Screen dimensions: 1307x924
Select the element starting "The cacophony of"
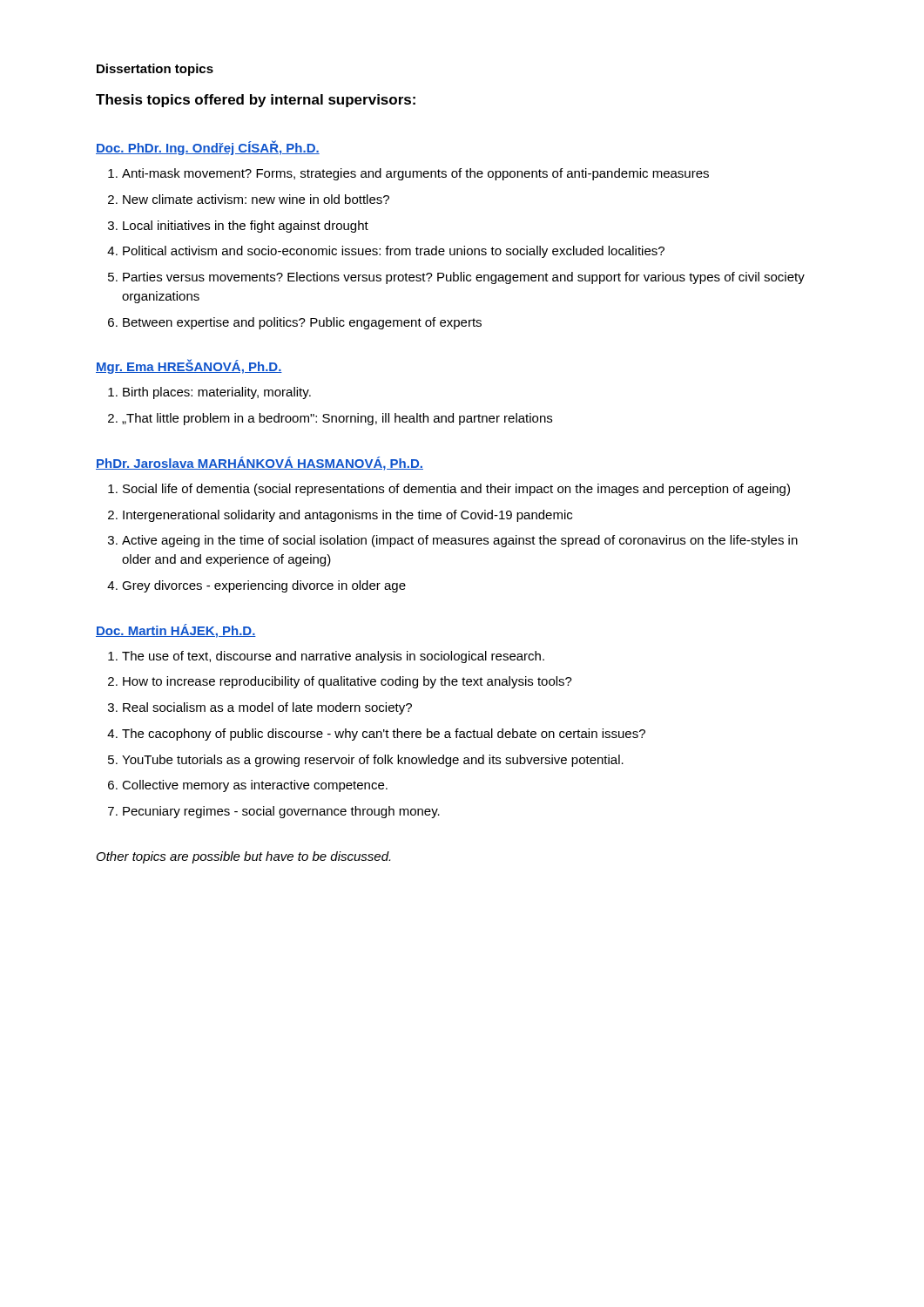pyautogui.click(x=462, y=733)
